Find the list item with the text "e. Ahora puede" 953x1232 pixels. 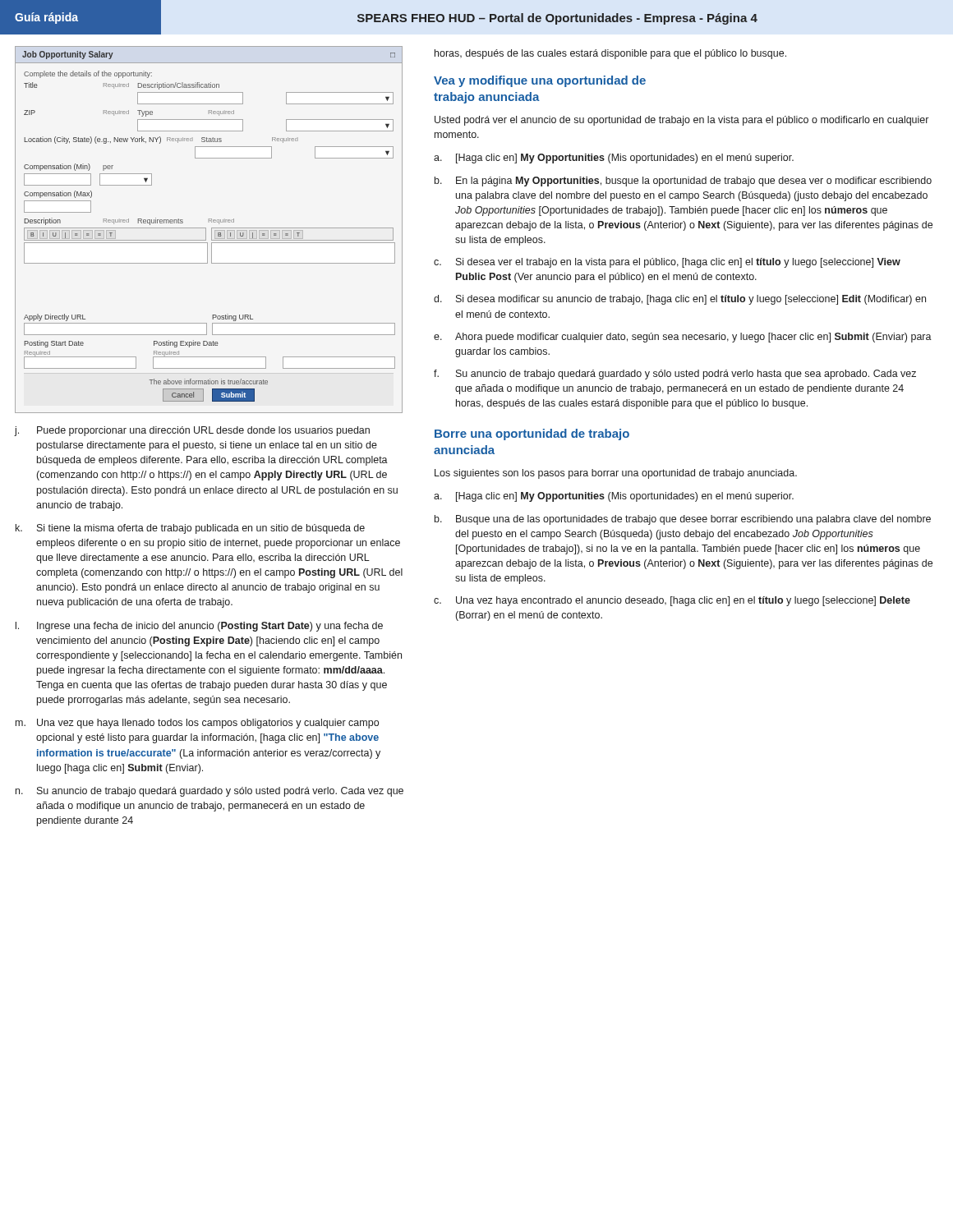[684, 344]
